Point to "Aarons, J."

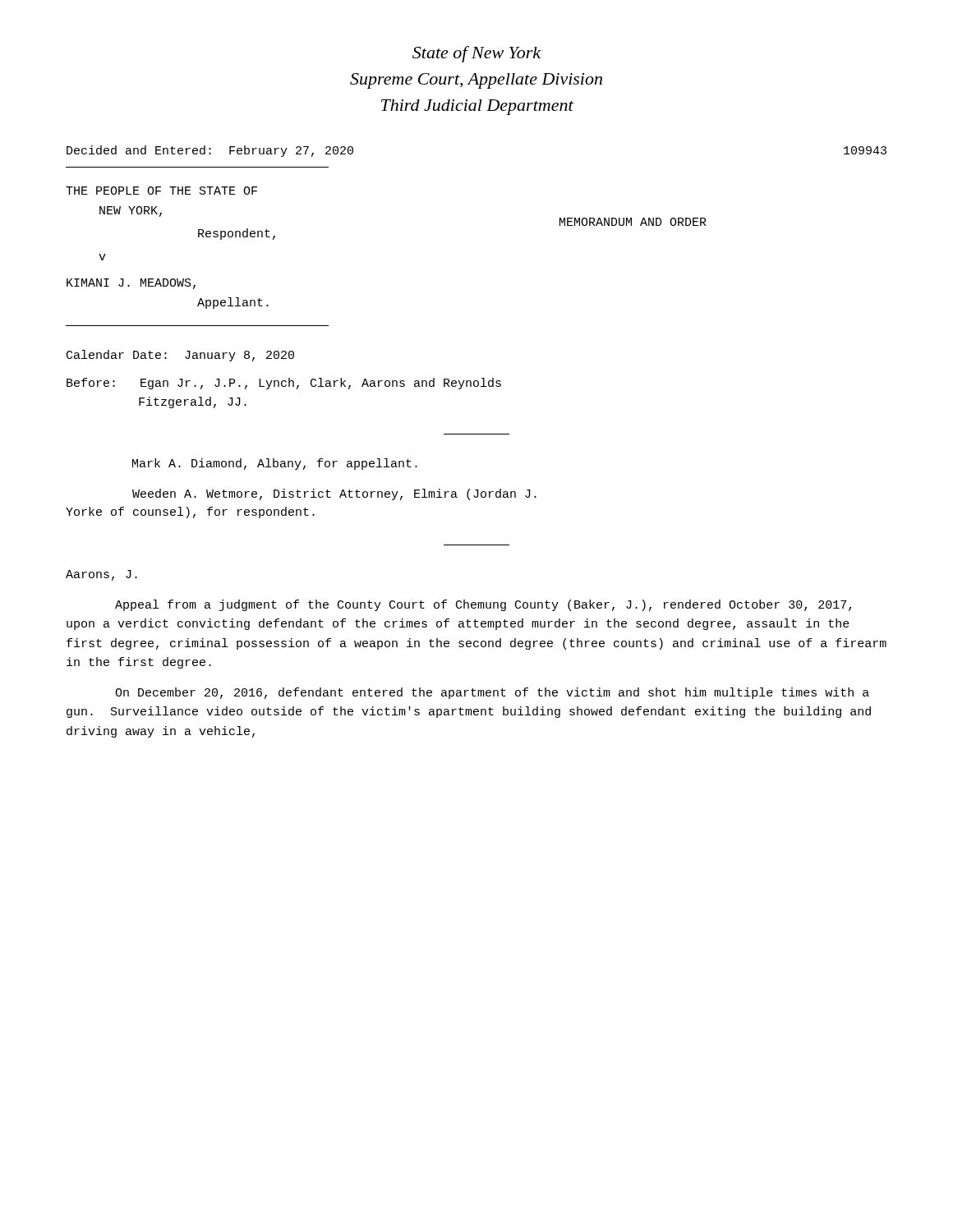[103, 575]
